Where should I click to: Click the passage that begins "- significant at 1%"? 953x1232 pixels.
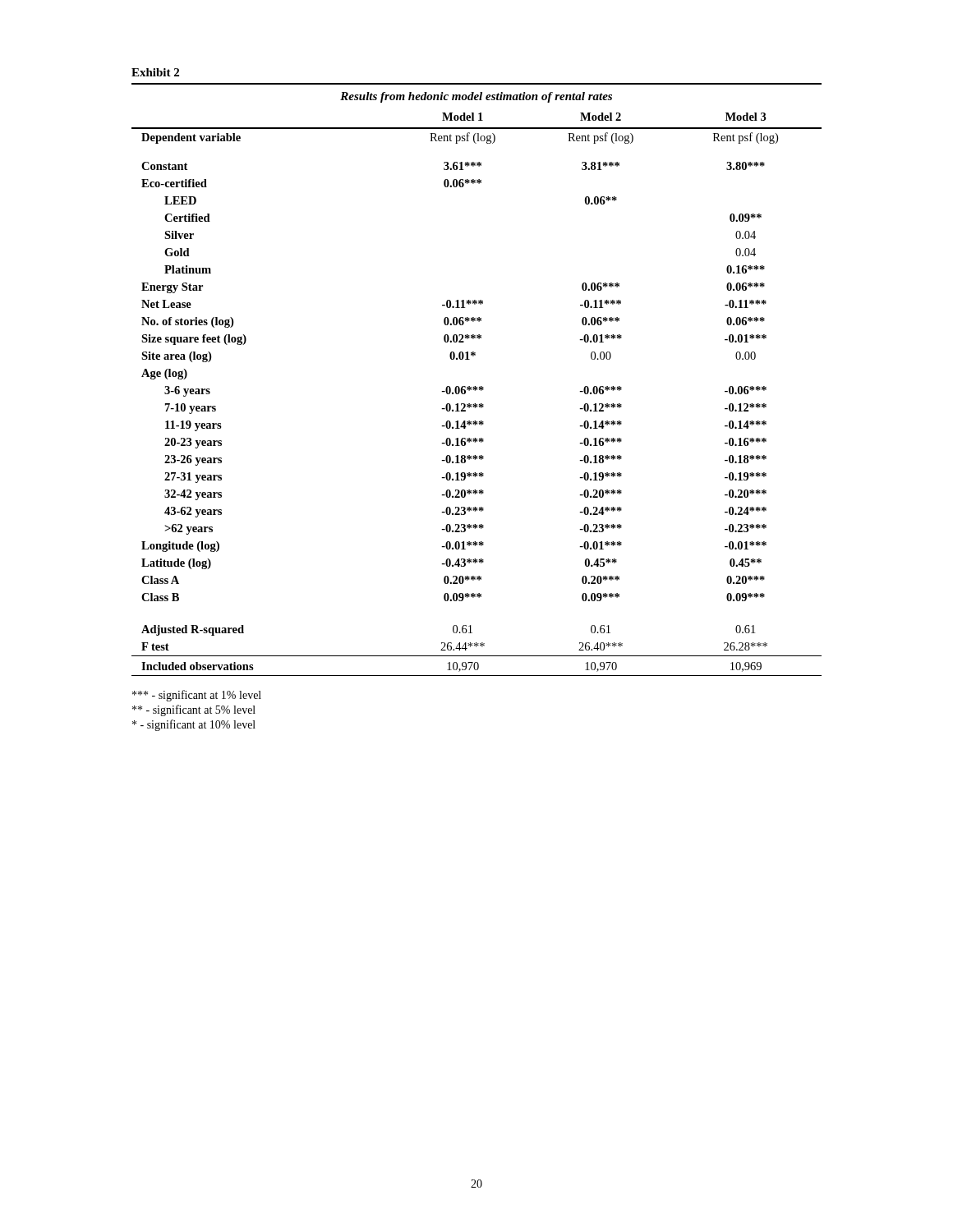(x=196, y=695)
